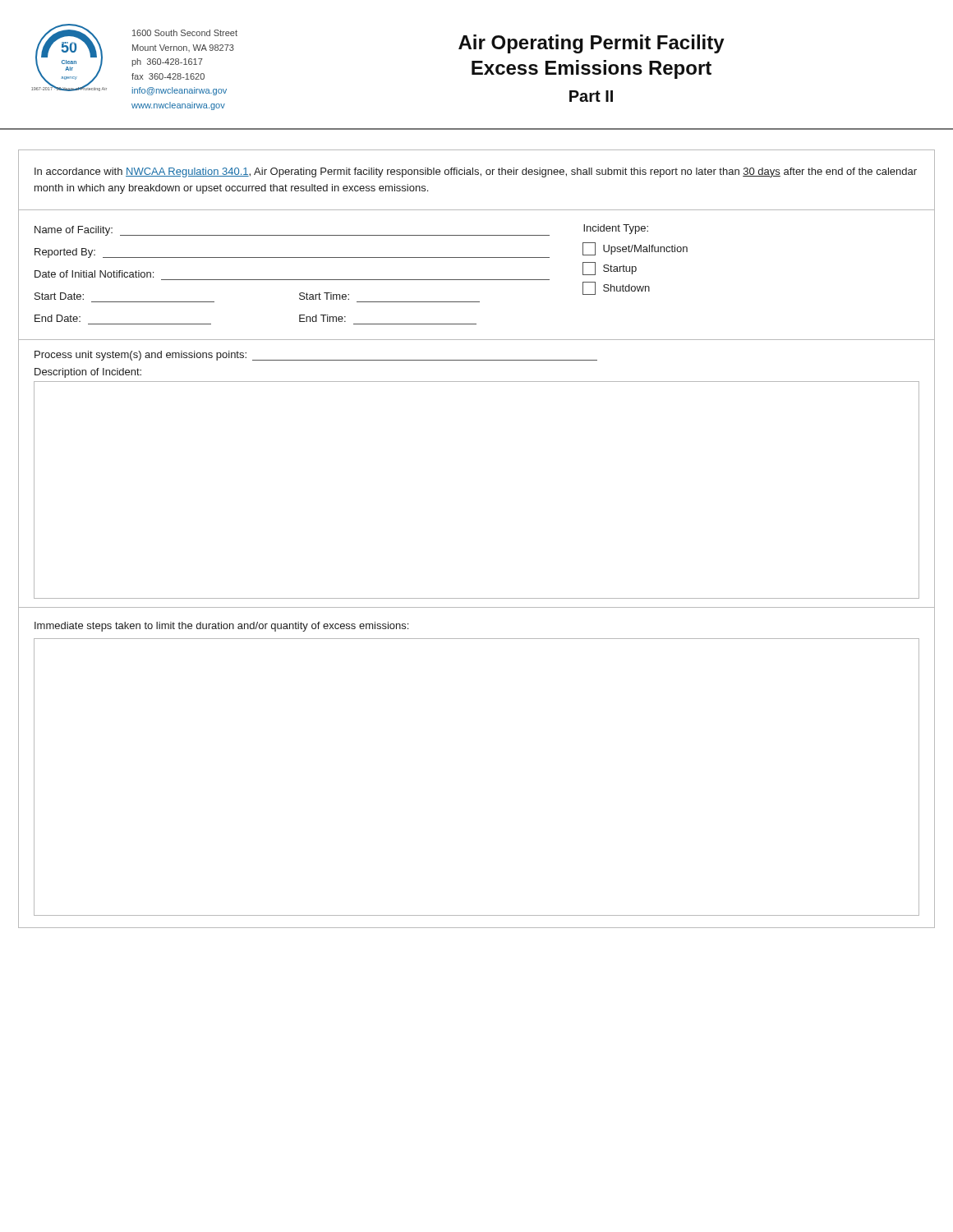Find the text block with the text "Date of Initial"

point(292,273)
